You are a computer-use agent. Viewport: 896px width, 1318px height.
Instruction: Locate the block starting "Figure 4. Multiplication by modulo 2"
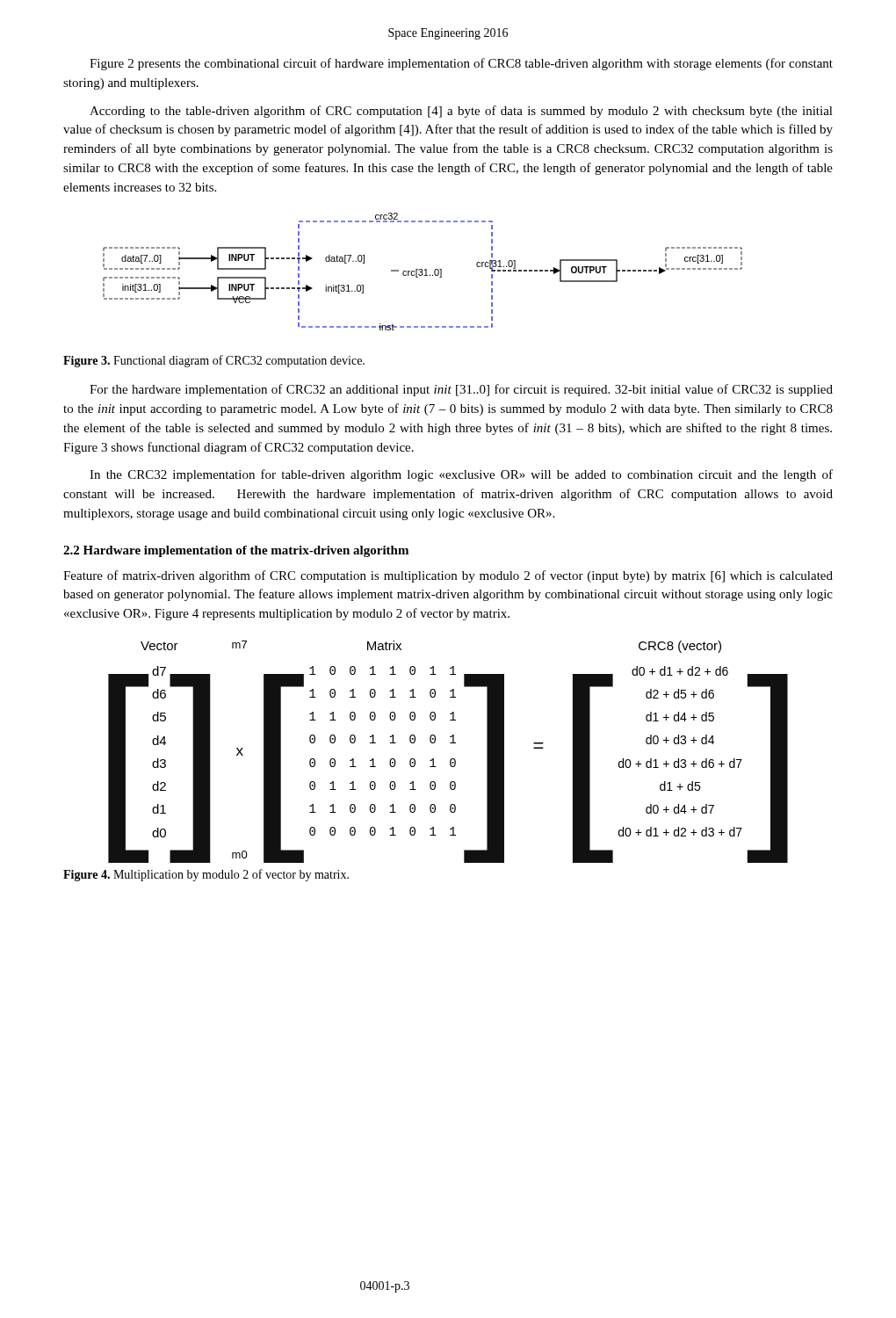[x=206, y=874]
